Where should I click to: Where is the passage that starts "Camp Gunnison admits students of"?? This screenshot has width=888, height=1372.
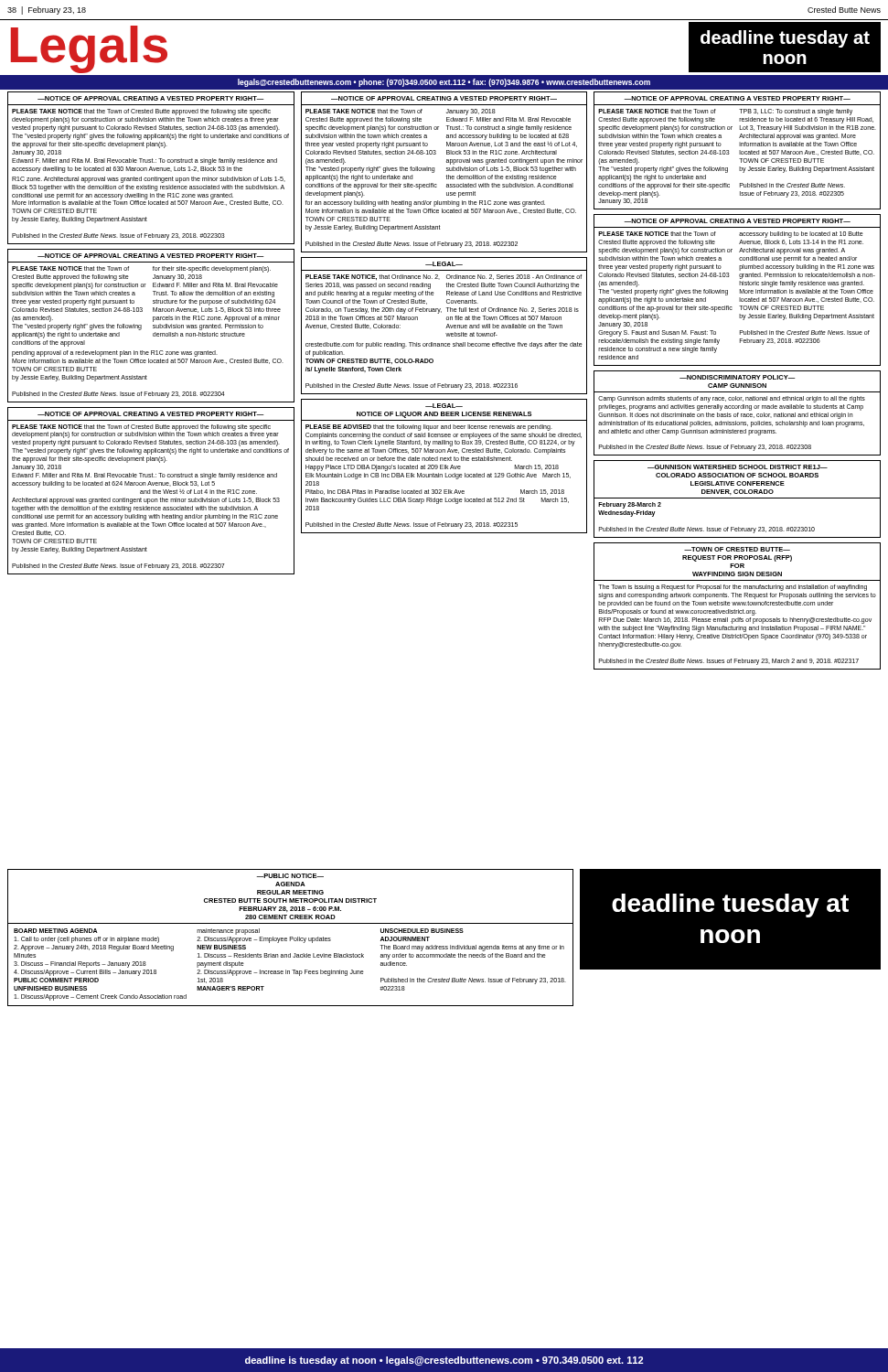(x=732, y=423)
